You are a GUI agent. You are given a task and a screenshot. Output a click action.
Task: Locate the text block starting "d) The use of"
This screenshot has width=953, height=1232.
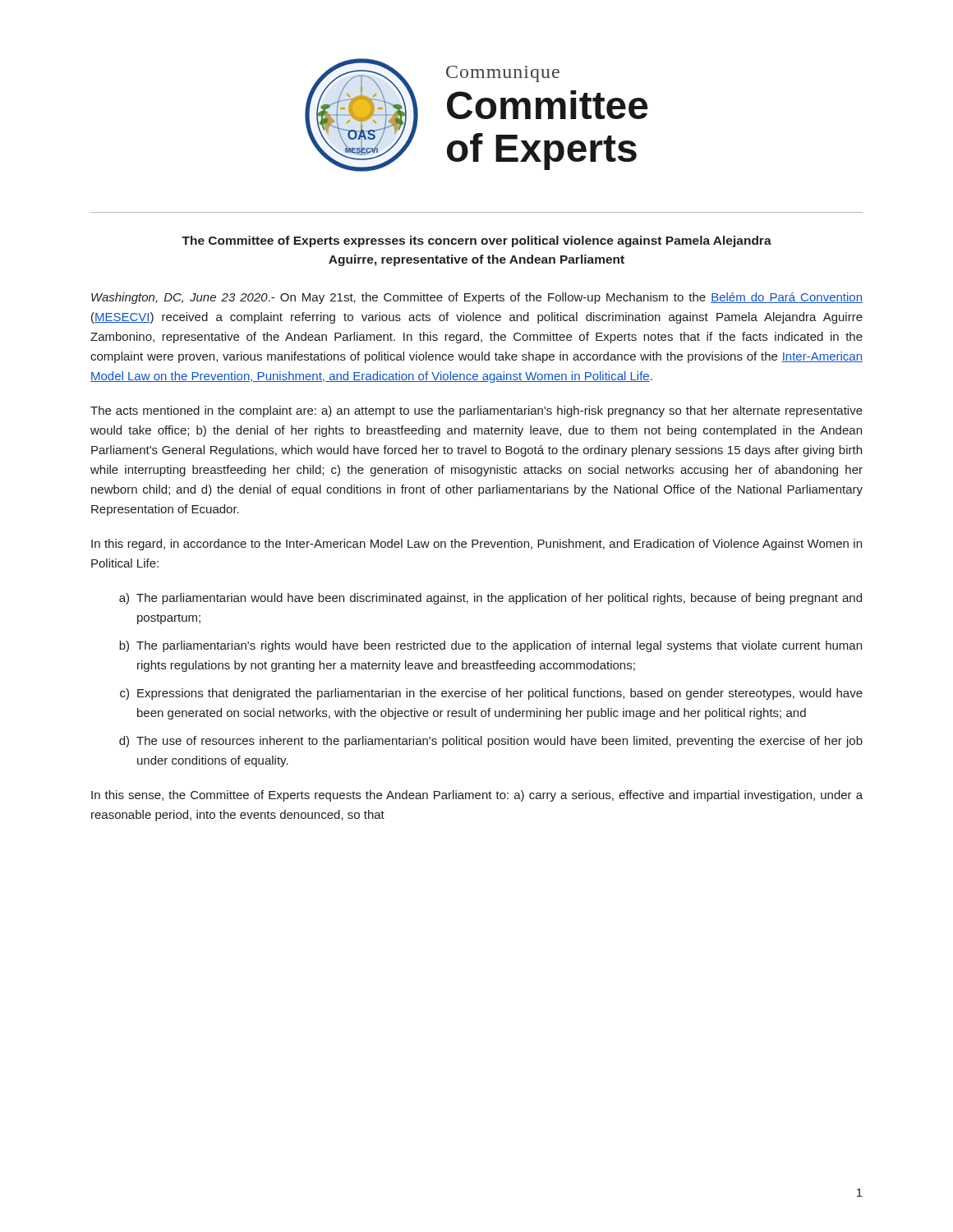click(476, 750)
